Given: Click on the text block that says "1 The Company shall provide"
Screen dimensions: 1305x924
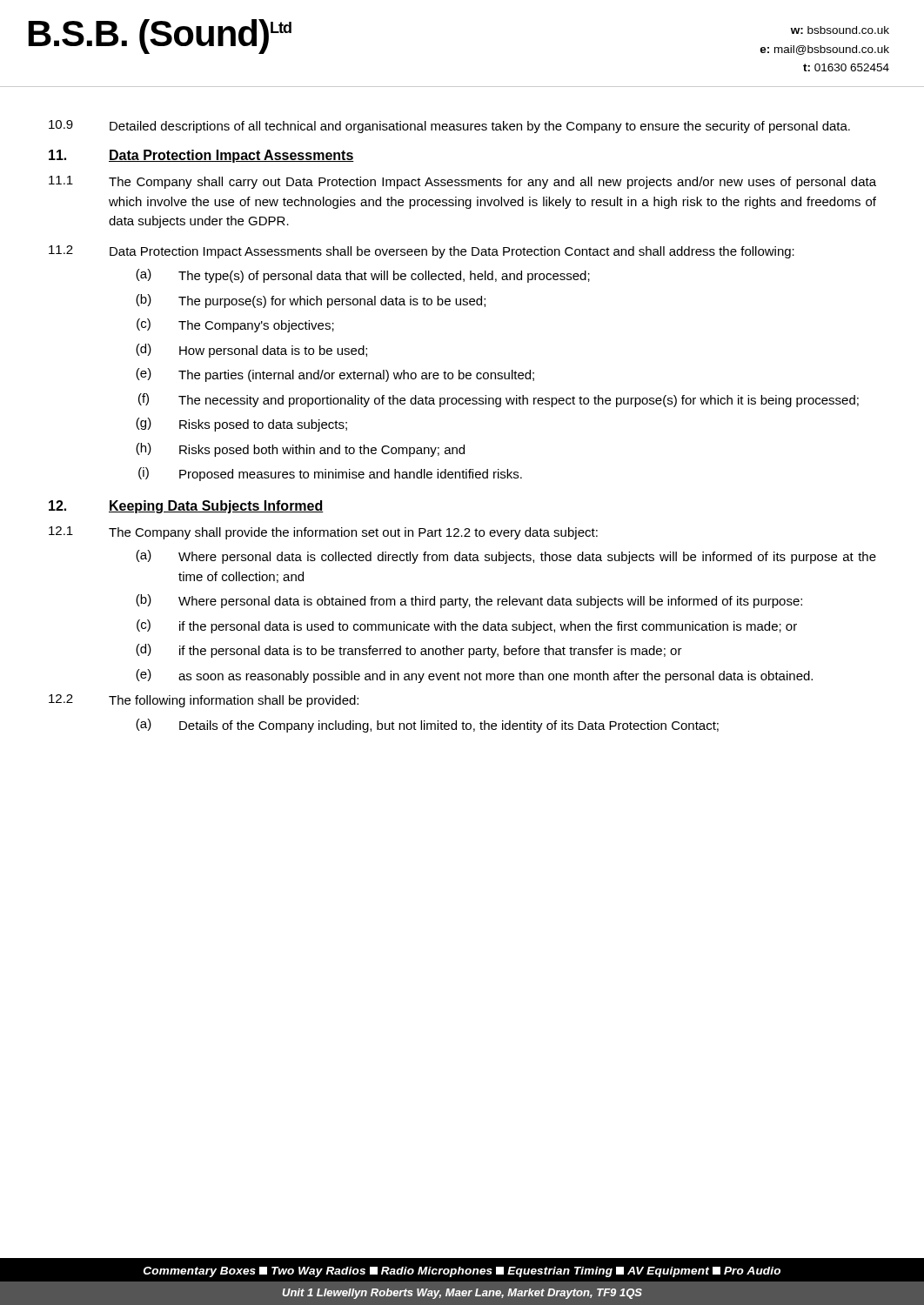Looking at the screenshot, I should tap(462, 532).
